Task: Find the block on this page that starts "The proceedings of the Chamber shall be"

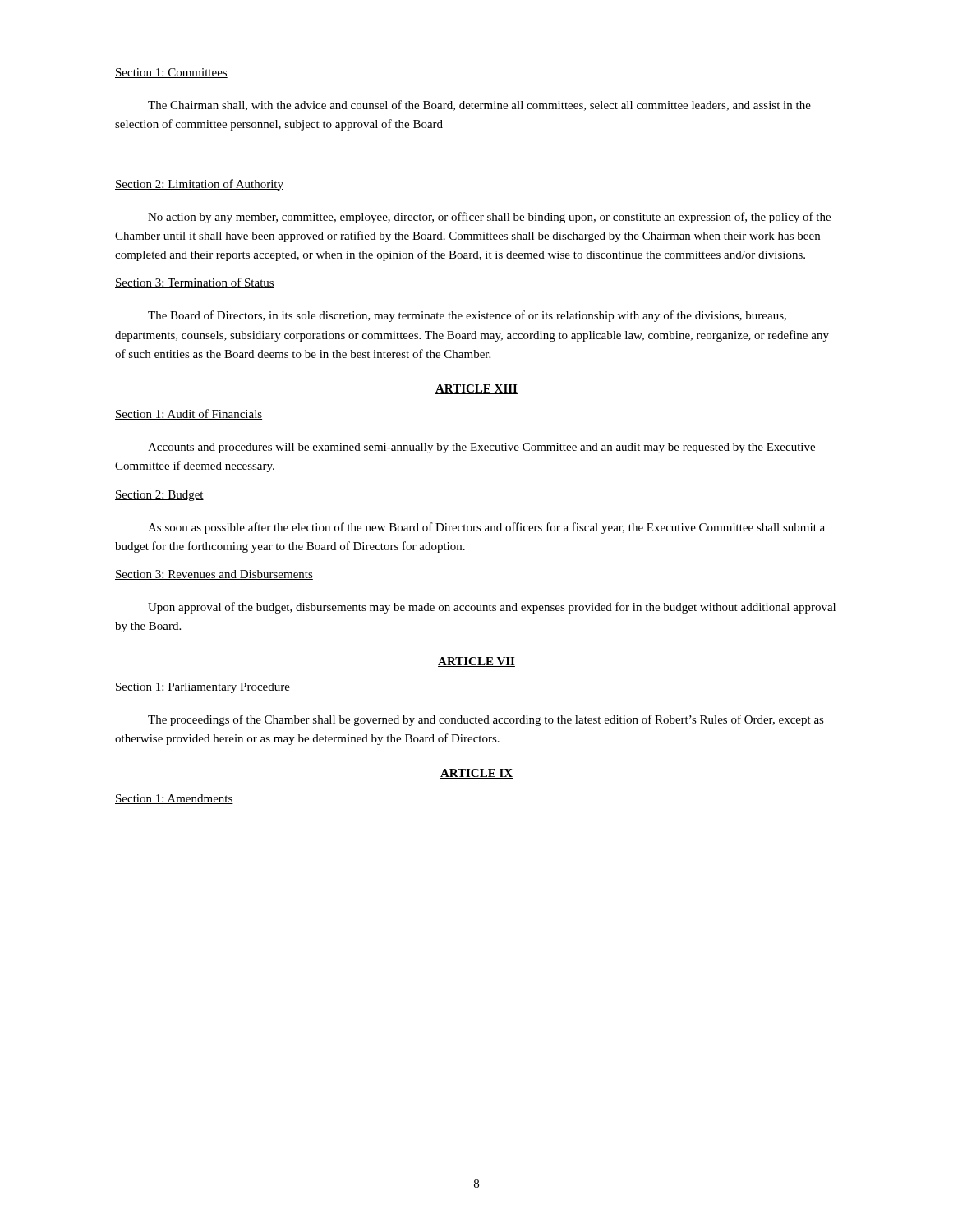Action: point(476,729)
